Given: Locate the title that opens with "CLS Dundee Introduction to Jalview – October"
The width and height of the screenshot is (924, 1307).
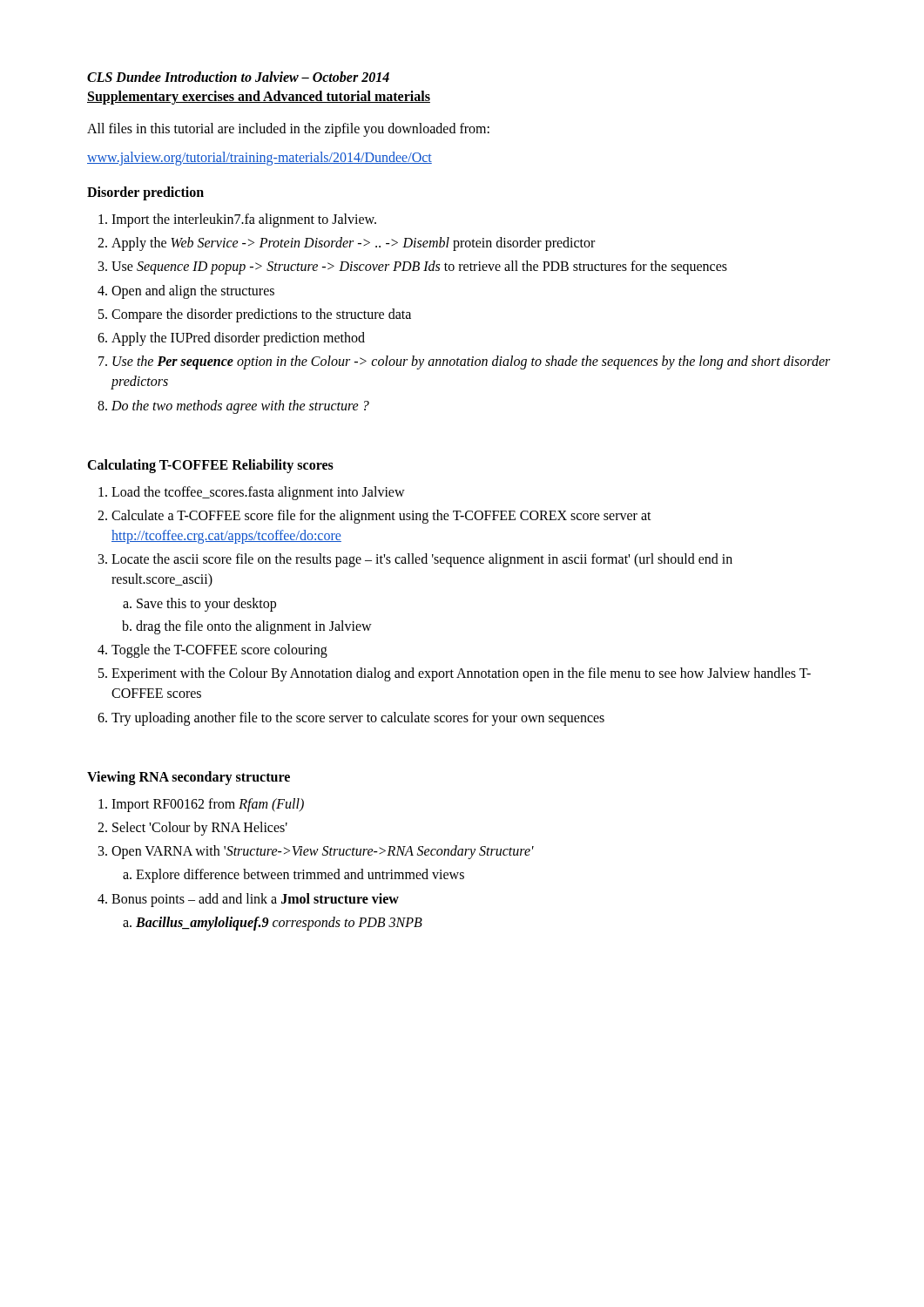Looking at the screenshot, I should tap(238, 77).
